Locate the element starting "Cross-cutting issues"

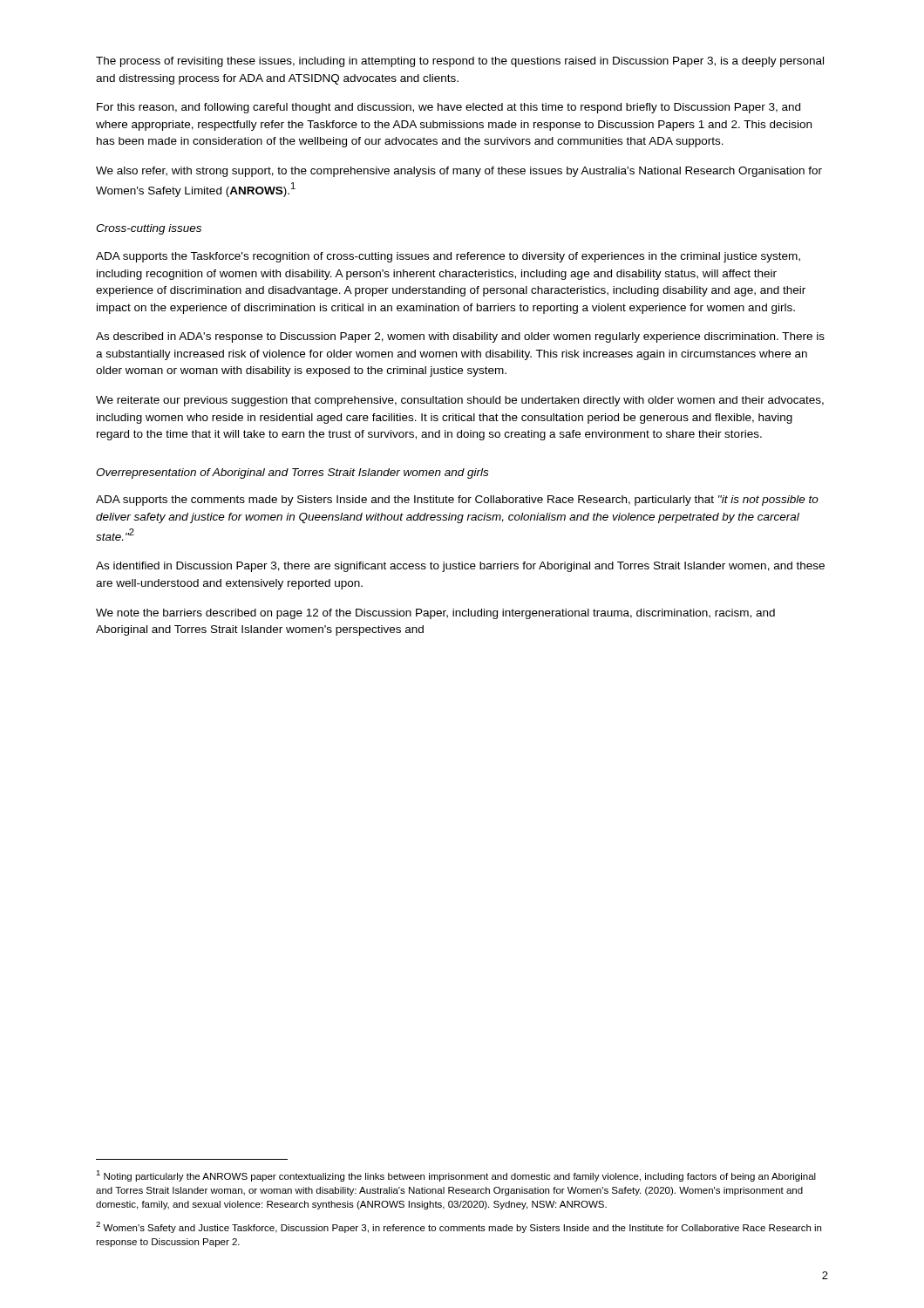pos(149,229)
